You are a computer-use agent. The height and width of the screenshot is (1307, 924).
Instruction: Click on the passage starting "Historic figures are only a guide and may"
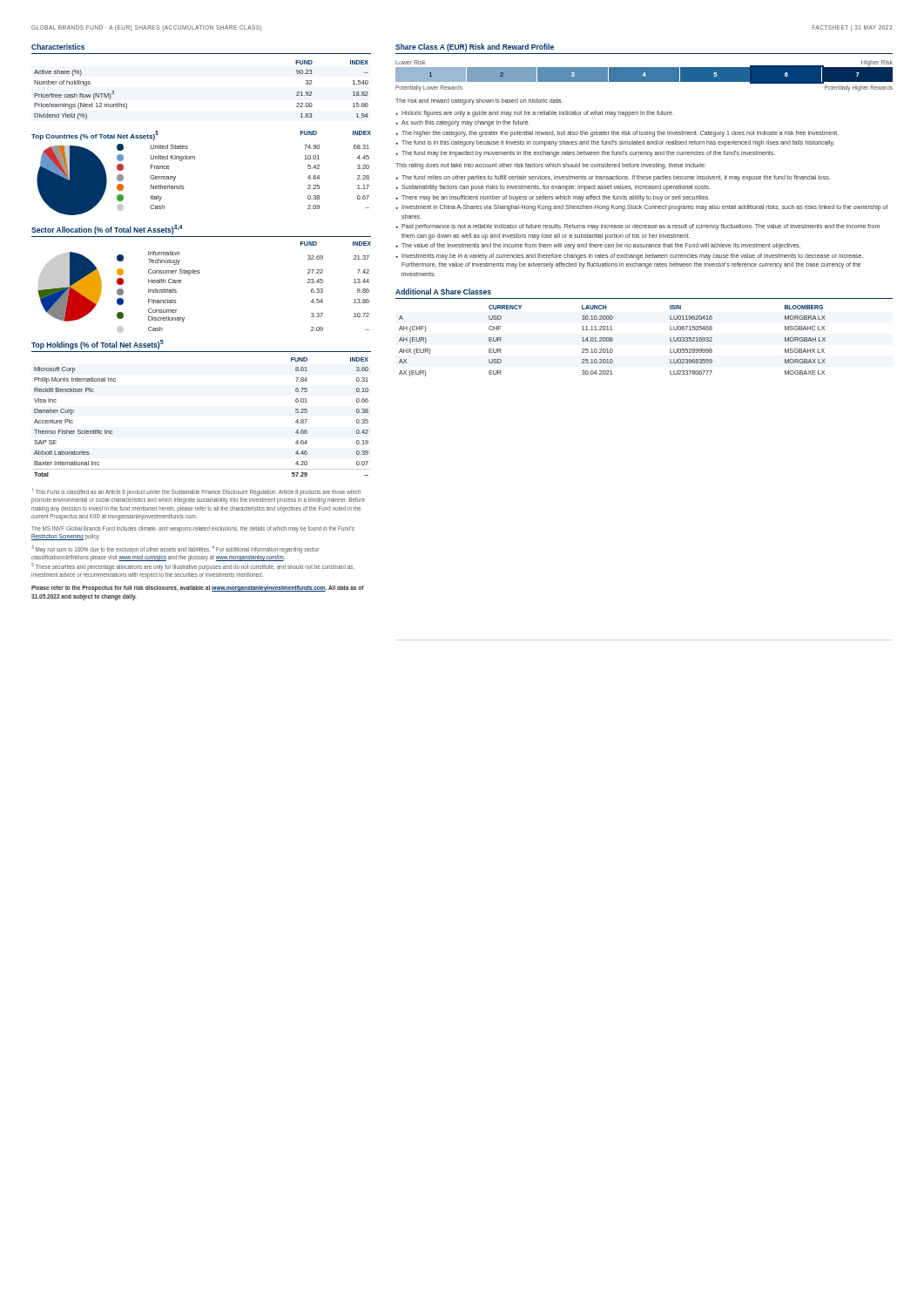click(644, 133)
